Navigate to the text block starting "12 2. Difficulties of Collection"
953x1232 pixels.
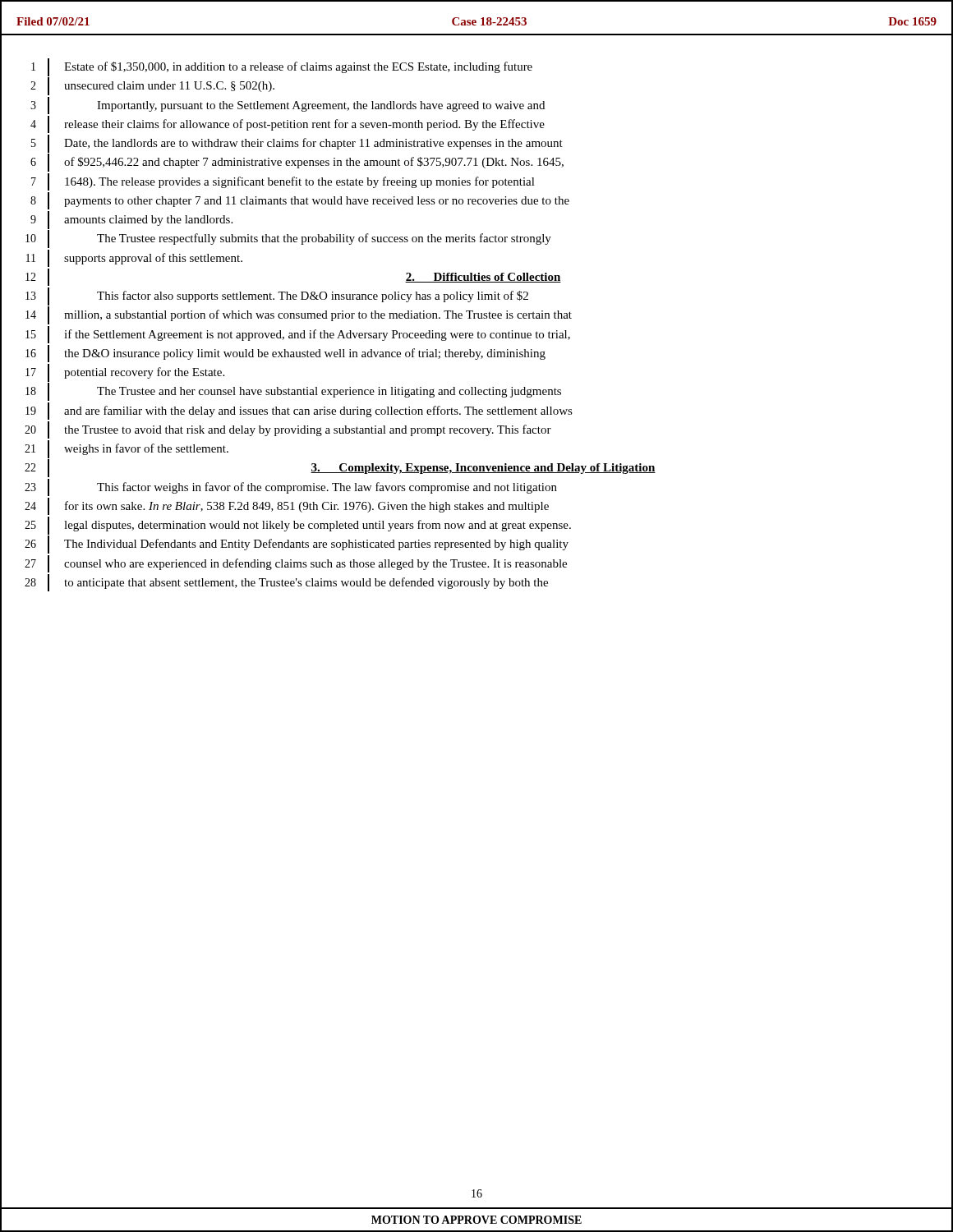point(452,277)
